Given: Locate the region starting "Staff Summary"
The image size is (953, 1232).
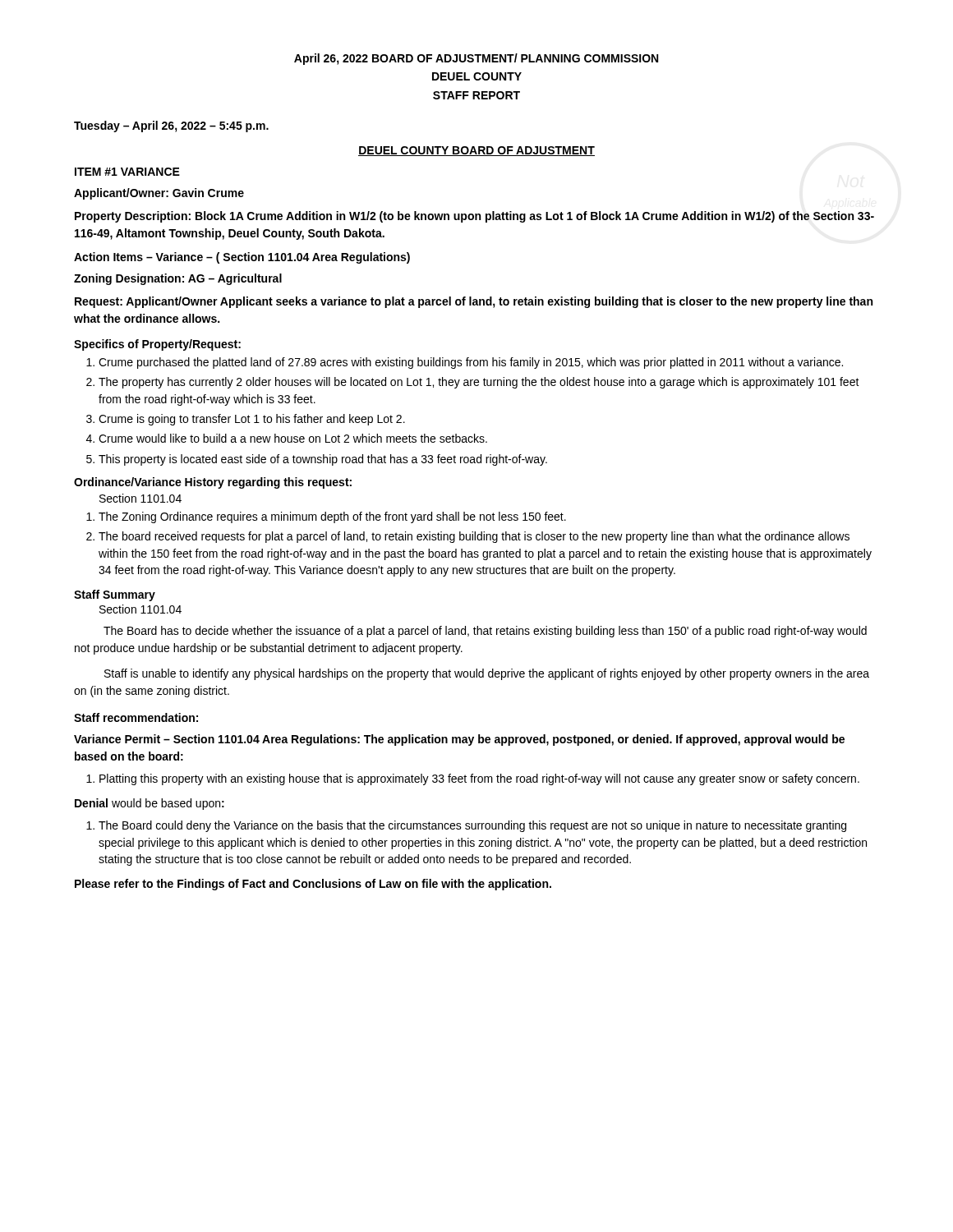Looking at the screenshot, I should [115, 595].
